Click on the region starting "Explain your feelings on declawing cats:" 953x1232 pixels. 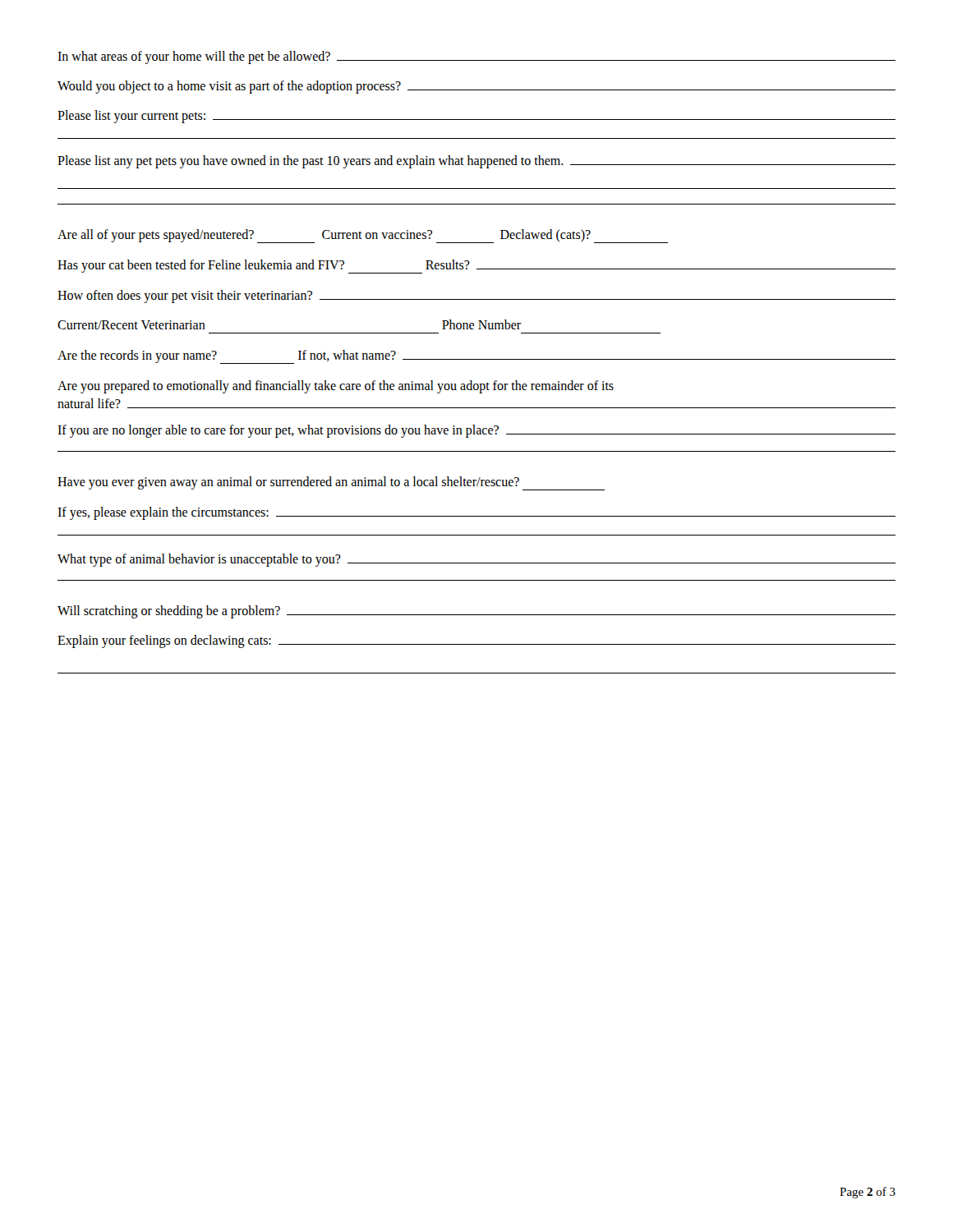476,641
